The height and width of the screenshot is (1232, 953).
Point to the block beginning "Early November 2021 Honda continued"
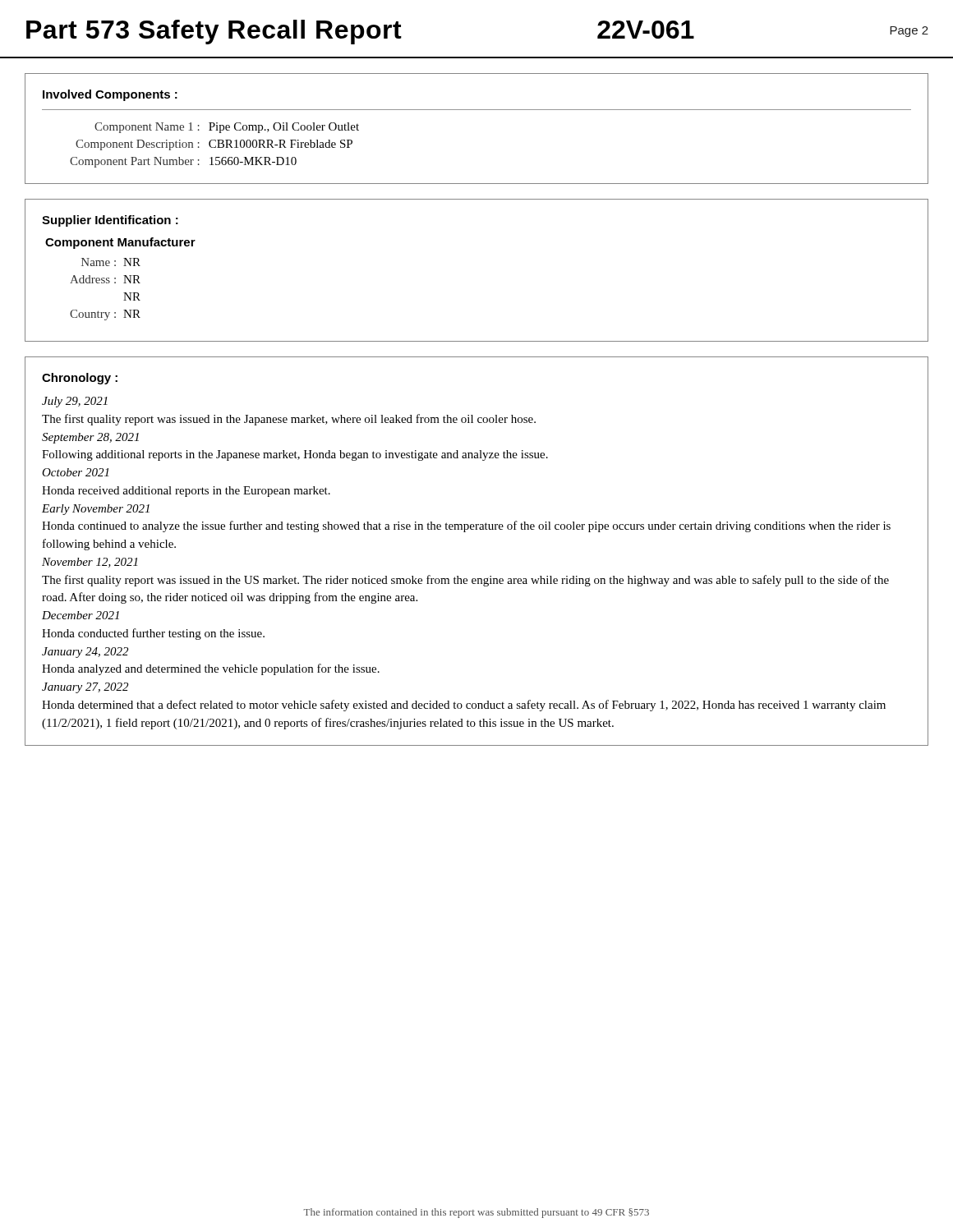point(476,527)
